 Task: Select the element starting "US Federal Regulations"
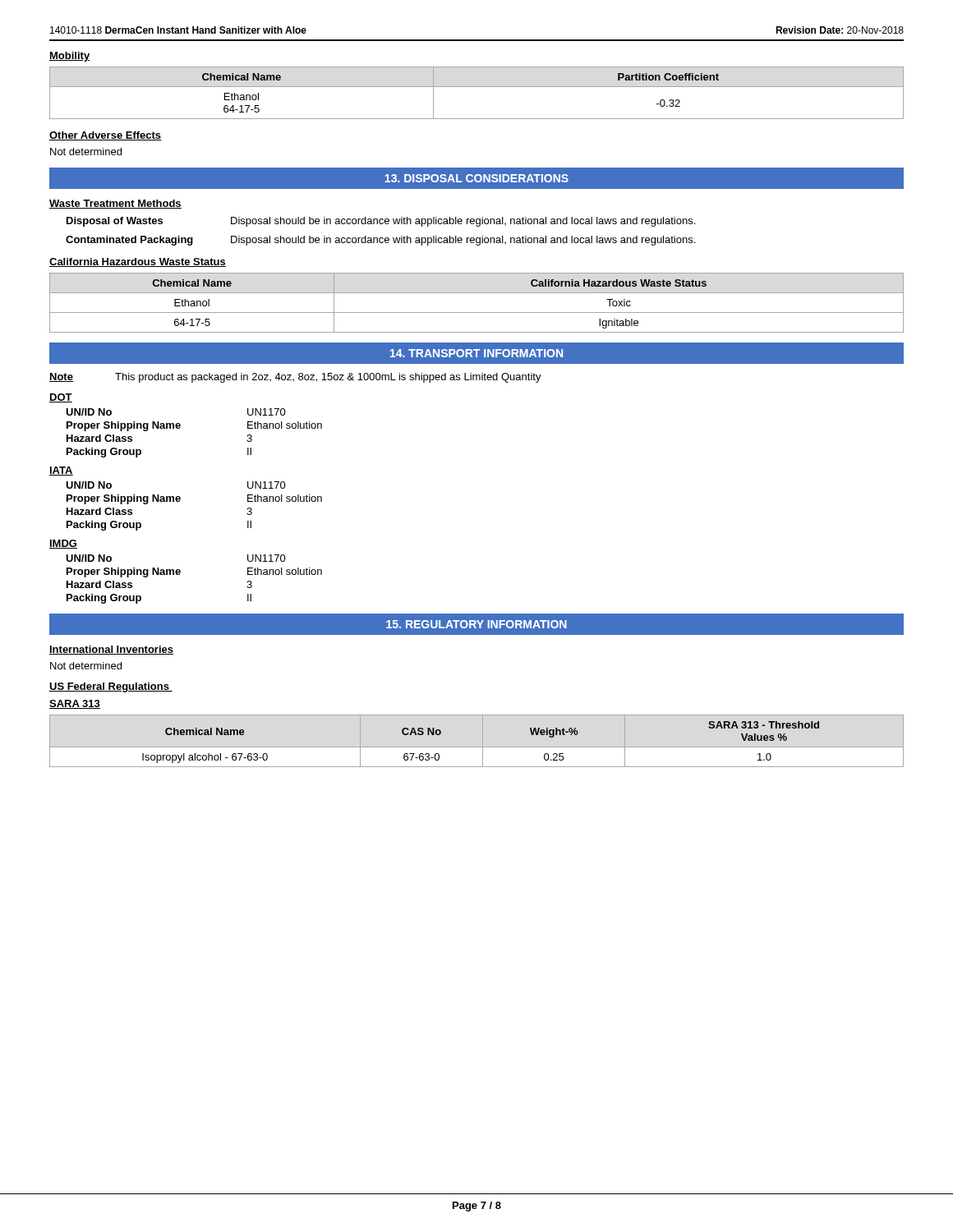click(111, 686)
